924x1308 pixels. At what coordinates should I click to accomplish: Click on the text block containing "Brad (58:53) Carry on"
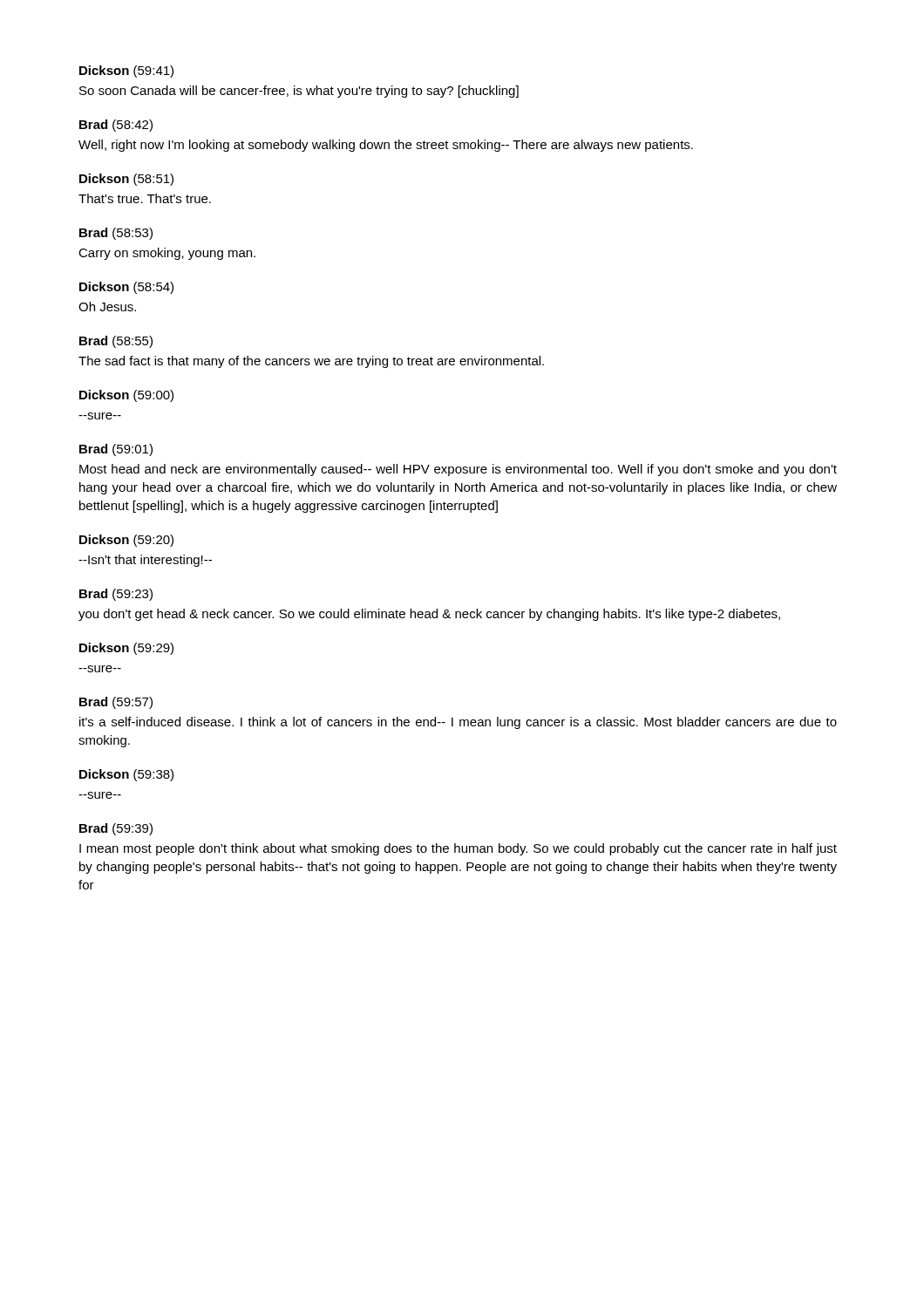[x=116, y=234]
